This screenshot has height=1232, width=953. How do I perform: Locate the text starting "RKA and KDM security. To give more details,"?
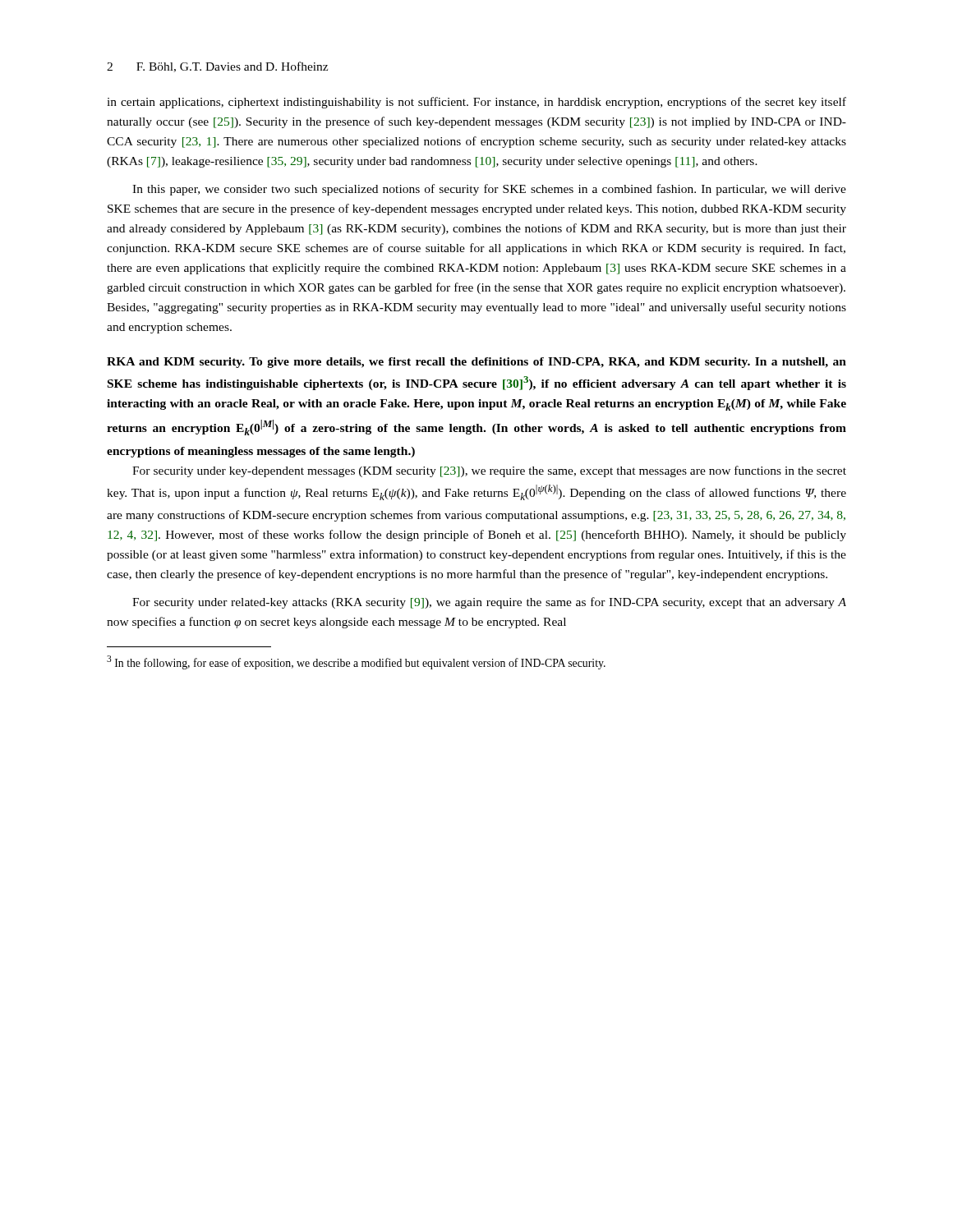(x=476, y=406)
